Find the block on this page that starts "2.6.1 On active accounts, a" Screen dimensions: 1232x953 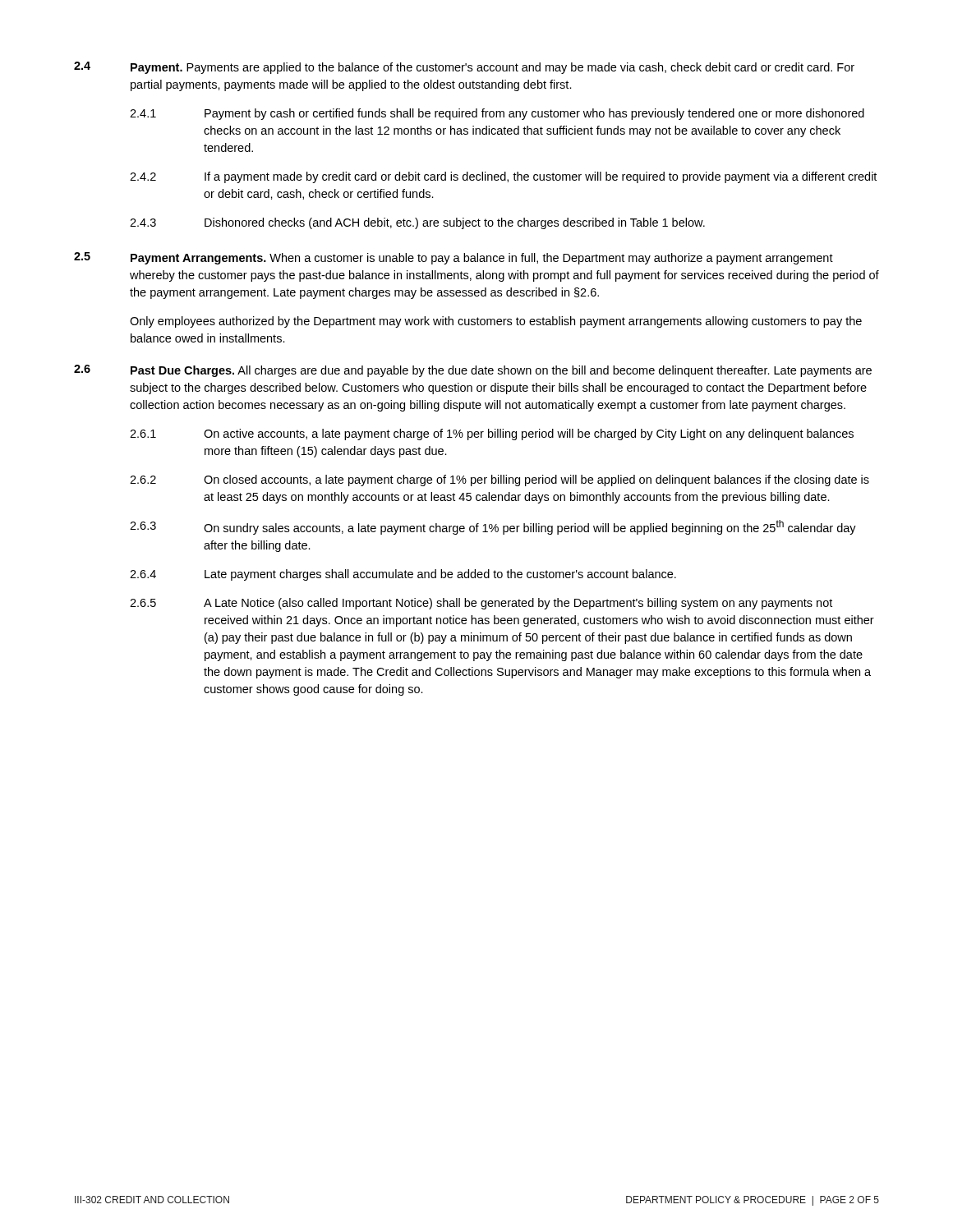(504, 443)
